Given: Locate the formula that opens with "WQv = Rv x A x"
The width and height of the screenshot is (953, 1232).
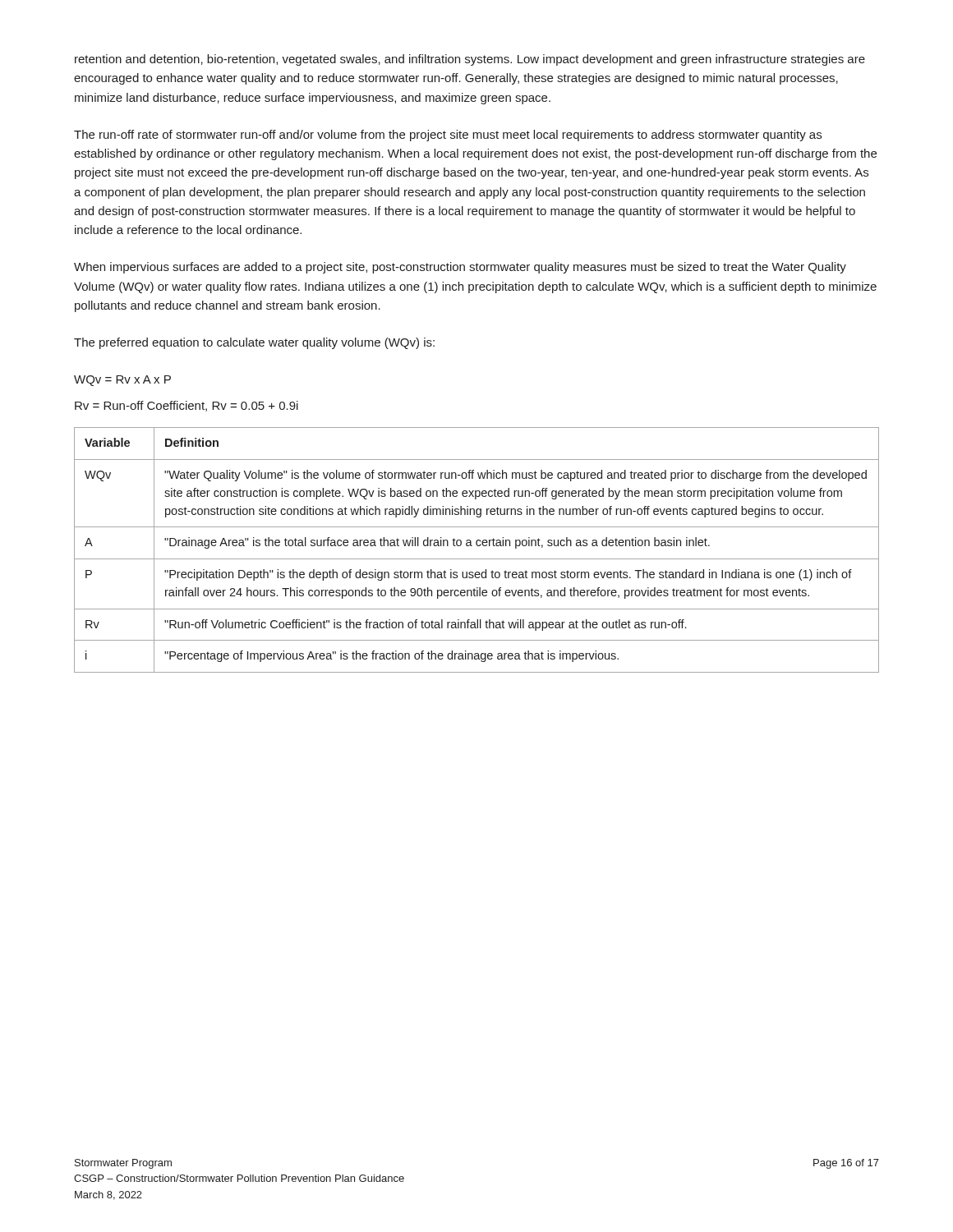Looking at the screenshot, I should point(123,379).
